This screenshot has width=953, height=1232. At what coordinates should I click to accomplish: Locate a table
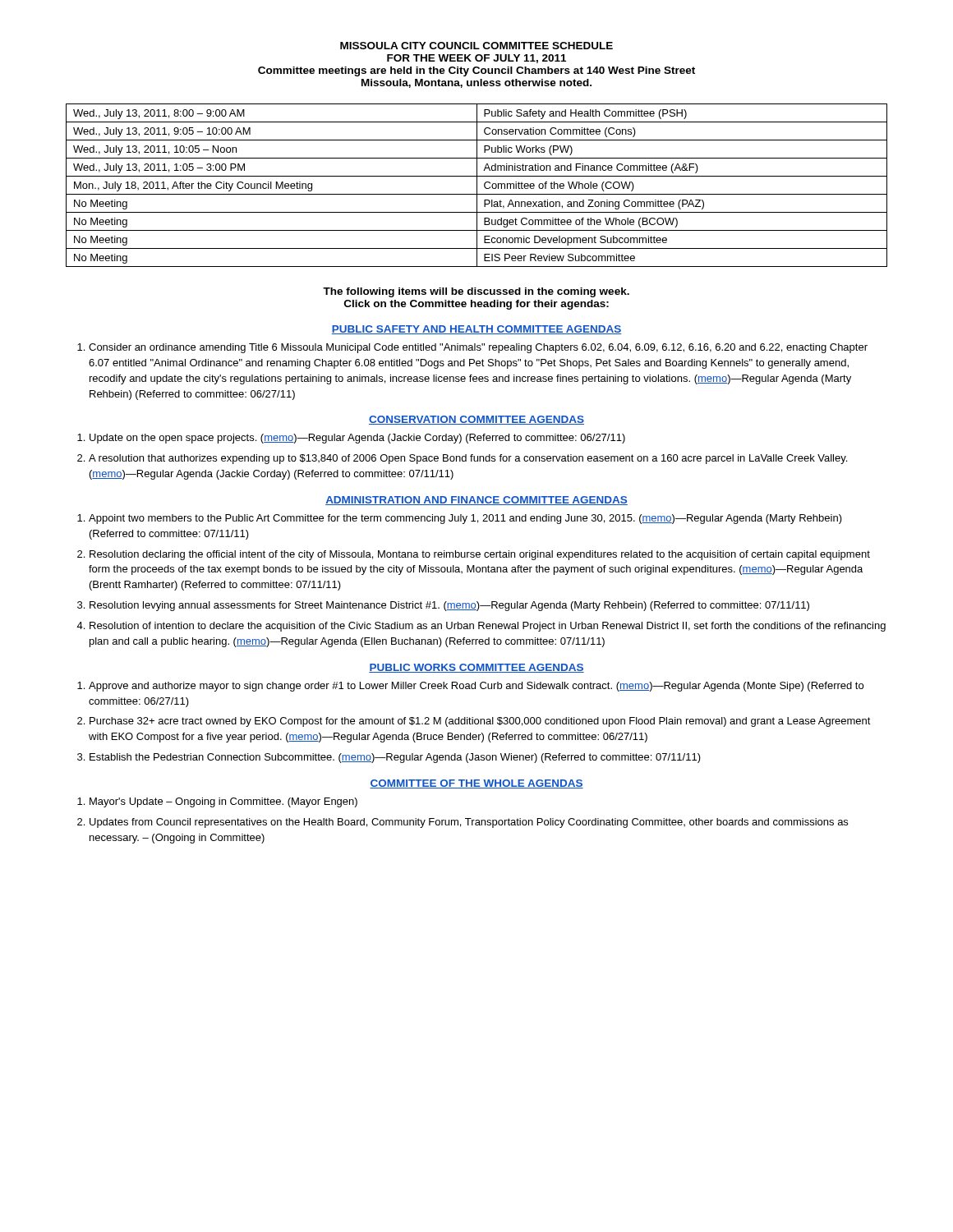476,185
